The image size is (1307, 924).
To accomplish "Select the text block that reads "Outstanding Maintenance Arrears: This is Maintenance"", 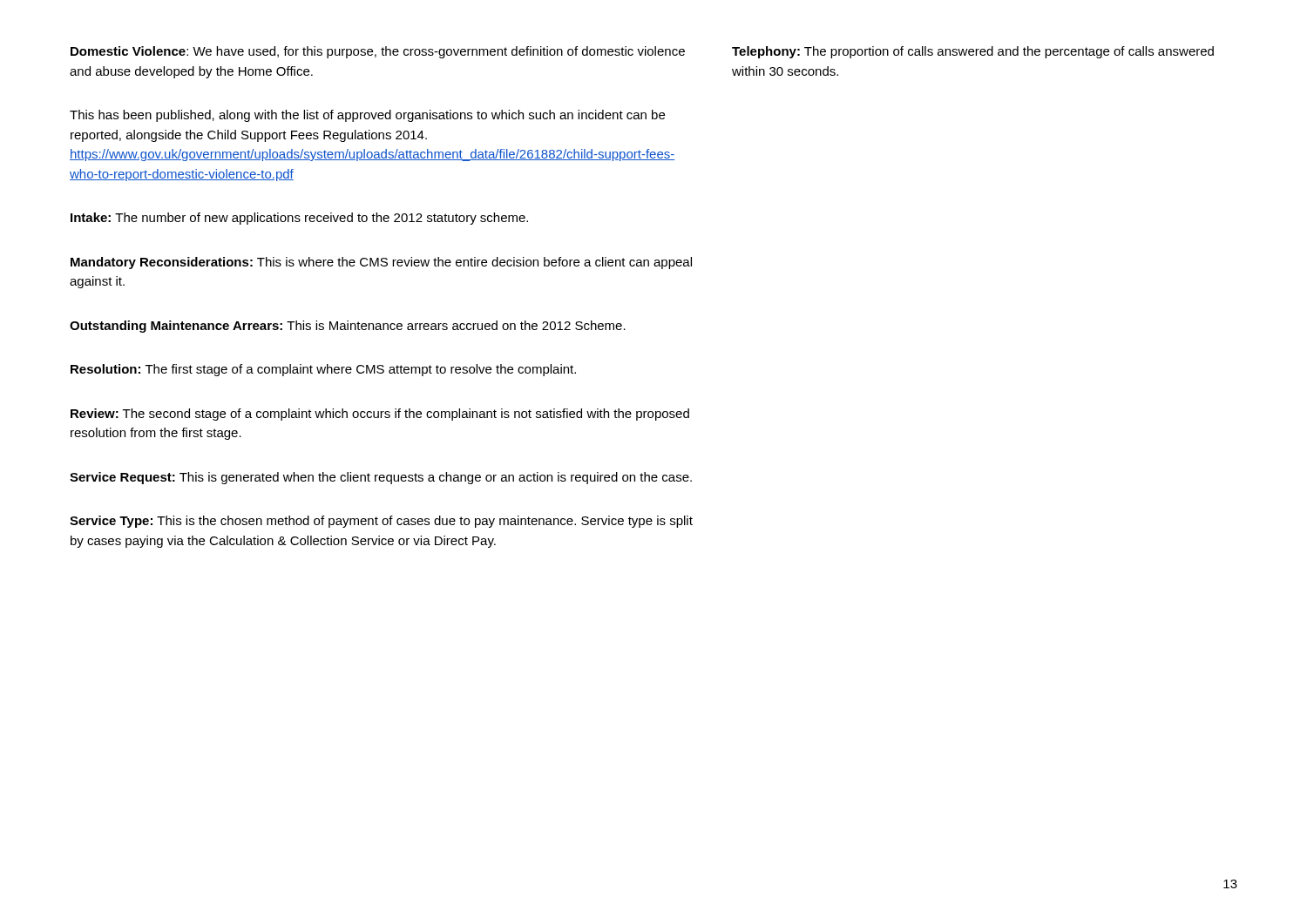I will click(x=383, y=326).
